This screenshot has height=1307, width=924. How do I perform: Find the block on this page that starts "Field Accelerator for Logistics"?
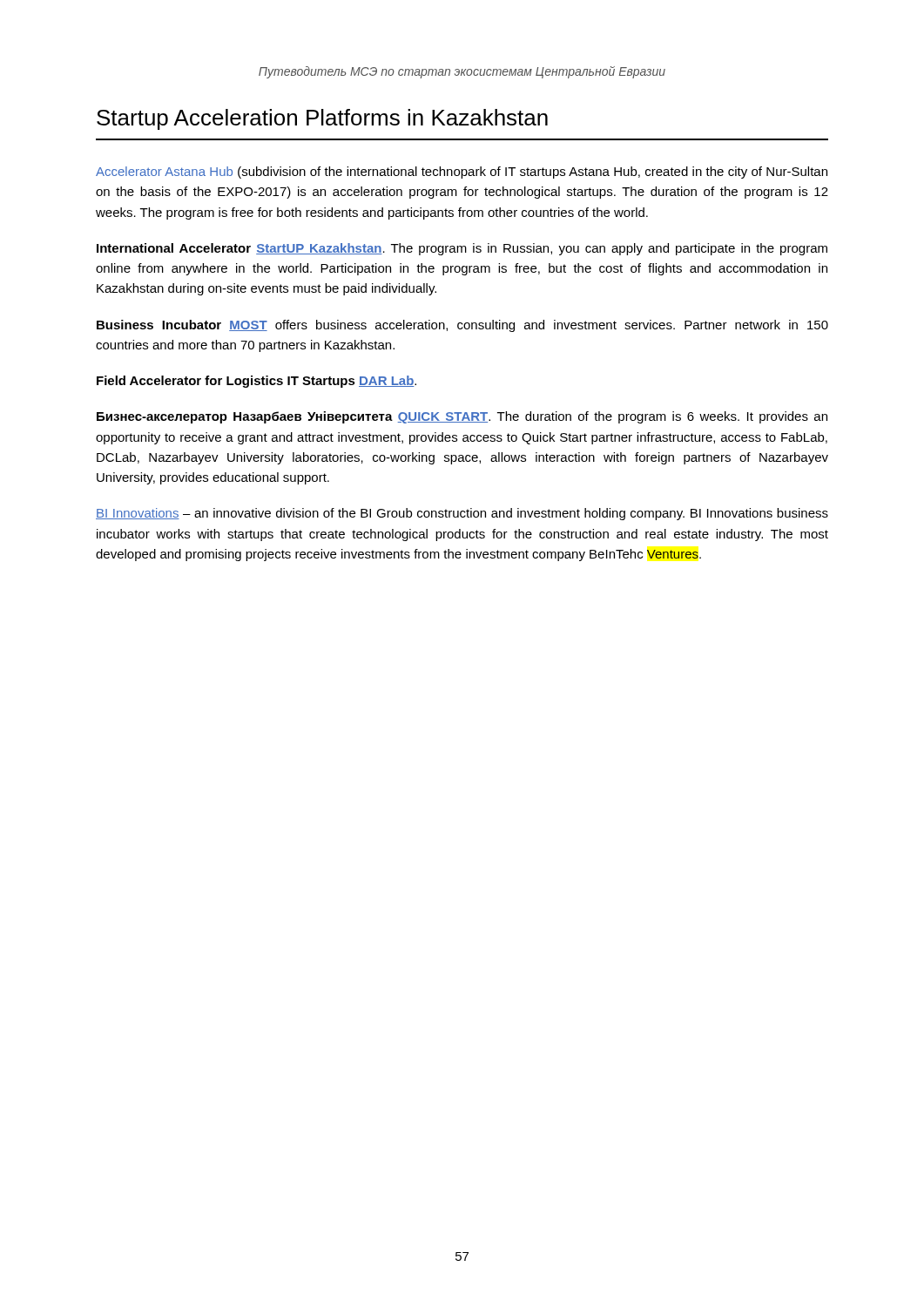[x=256, y=382]
